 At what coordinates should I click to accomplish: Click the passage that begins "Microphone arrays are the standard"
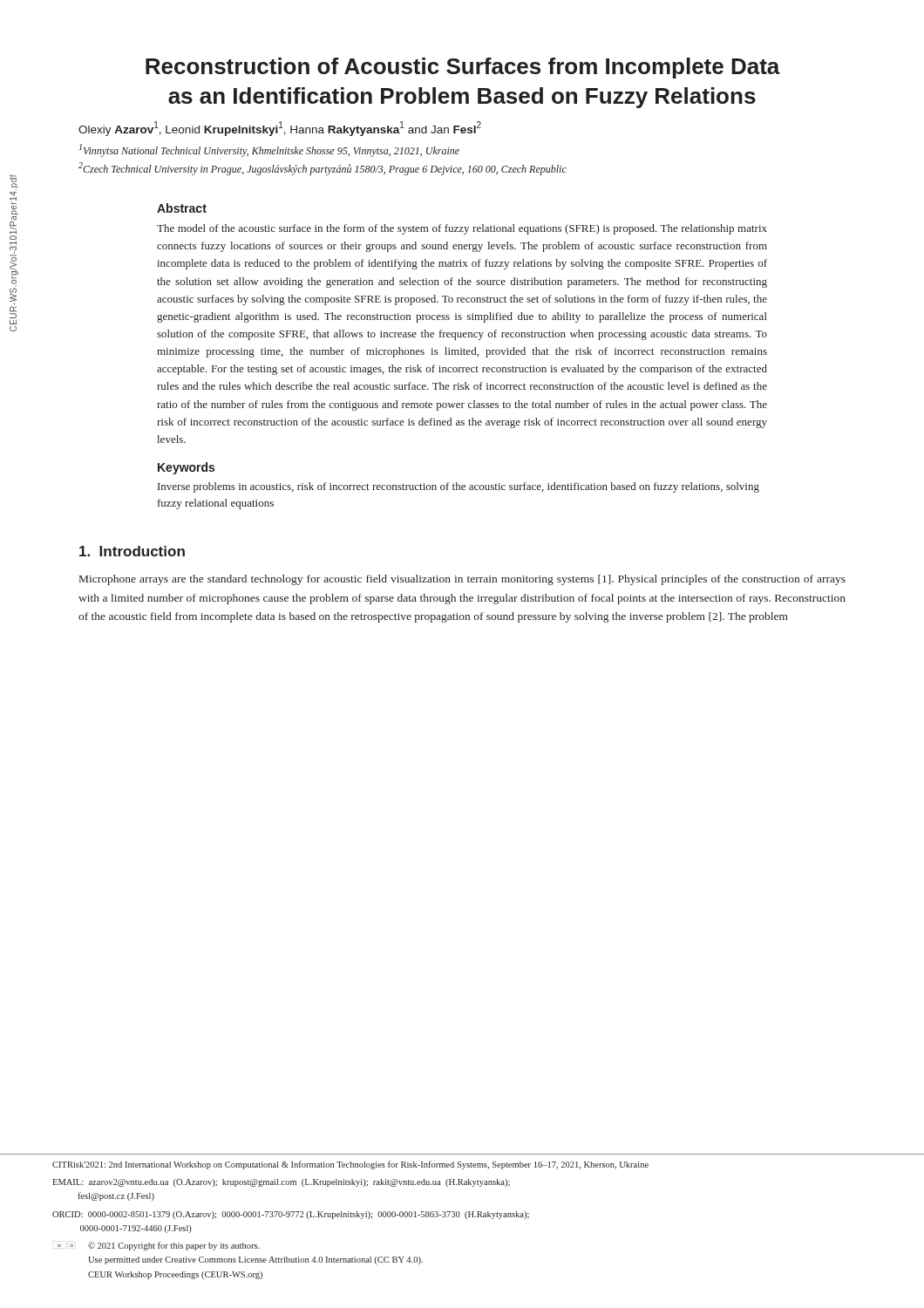point(462,597)
